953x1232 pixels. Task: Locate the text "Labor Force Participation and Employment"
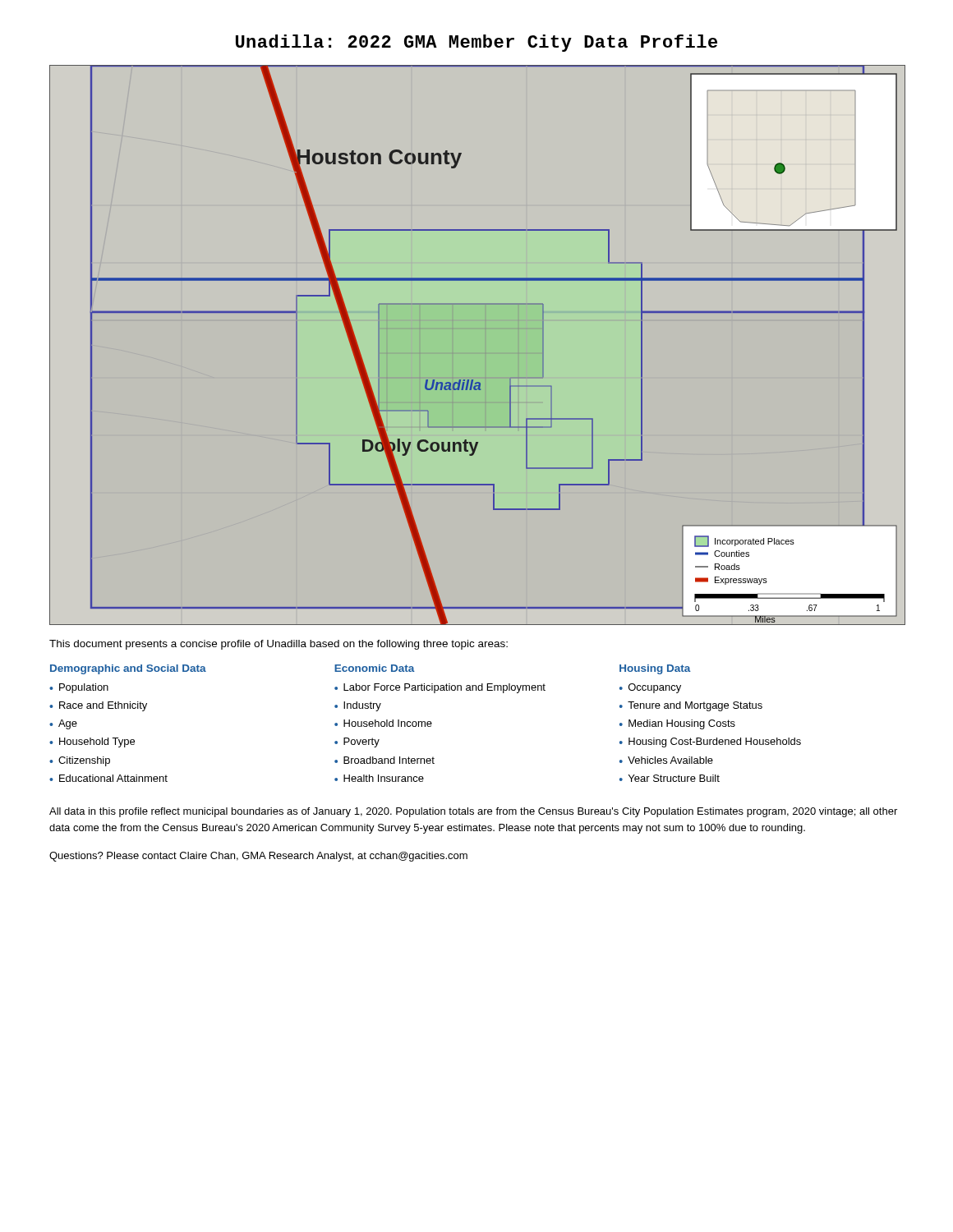(444, 687)
